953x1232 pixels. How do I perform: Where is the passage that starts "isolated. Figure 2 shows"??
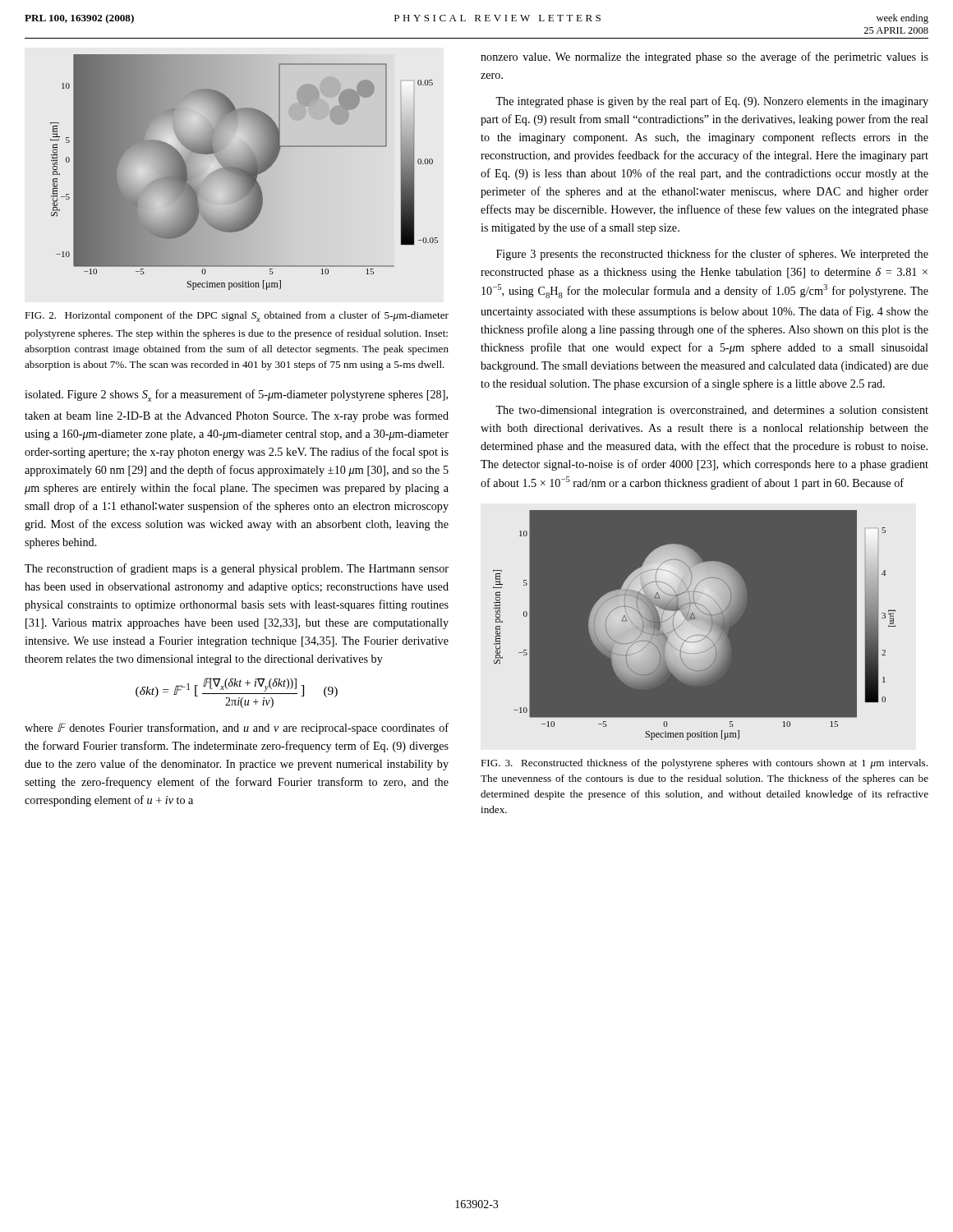tap(237, 468)
